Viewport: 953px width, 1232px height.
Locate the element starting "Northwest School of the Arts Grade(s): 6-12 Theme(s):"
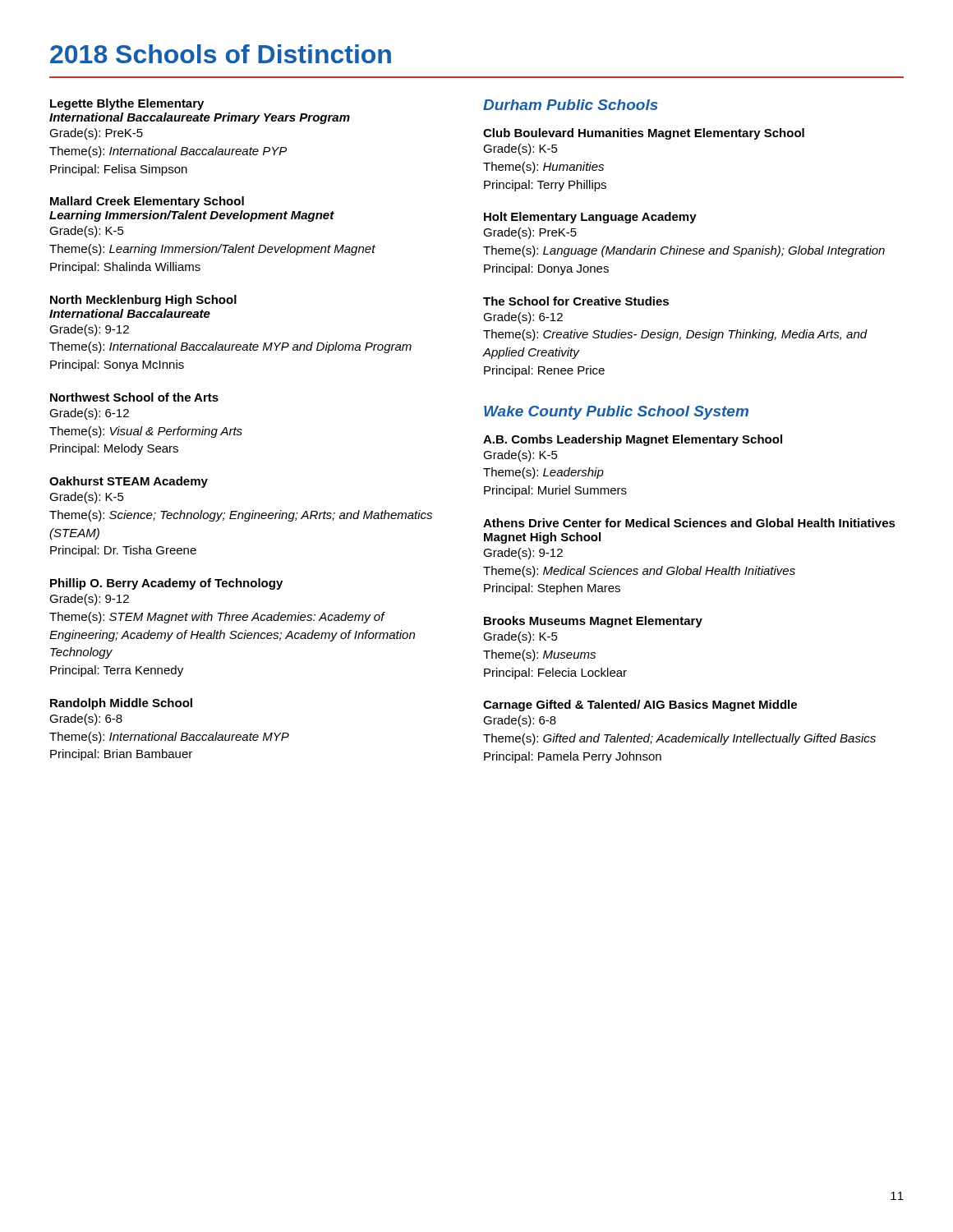point(246,424)
